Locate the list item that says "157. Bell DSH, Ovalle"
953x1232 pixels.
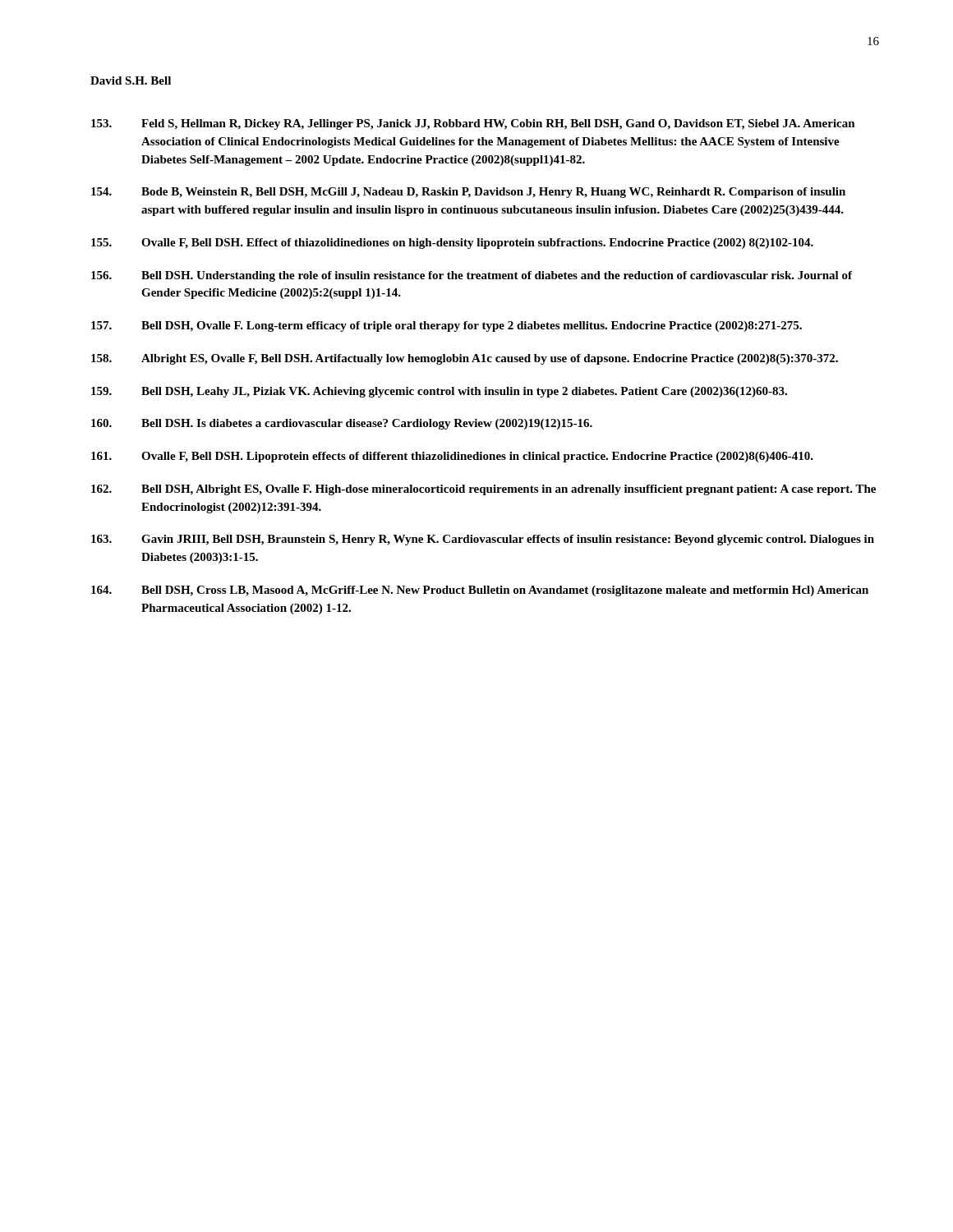click(485, 326)
